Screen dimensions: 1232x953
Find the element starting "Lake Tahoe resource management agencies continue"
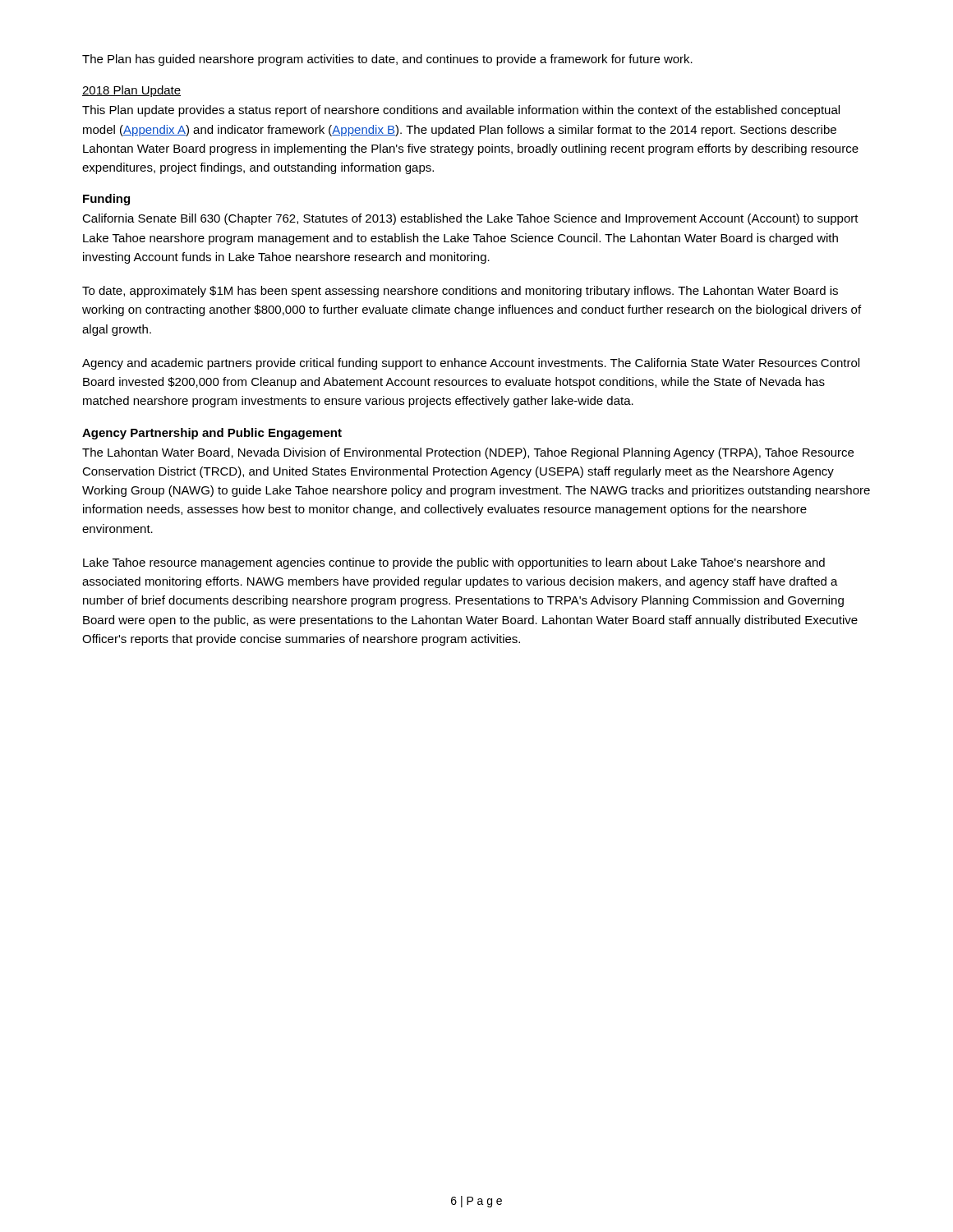tap(470, 600)
